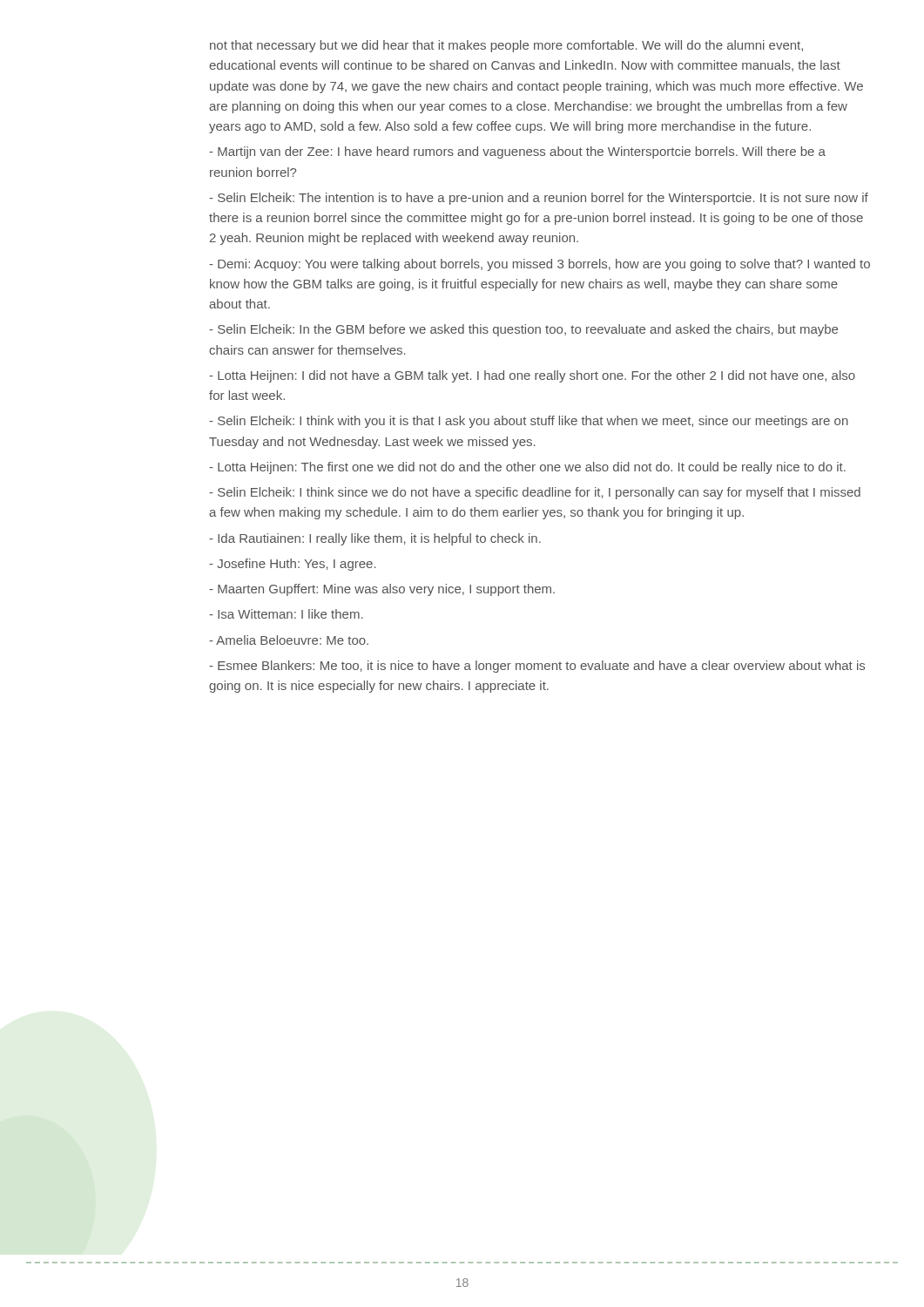Click on the region starting "Lotta Heijnen: The first one we"
The image size is (924, 1307).
[528, 466]
